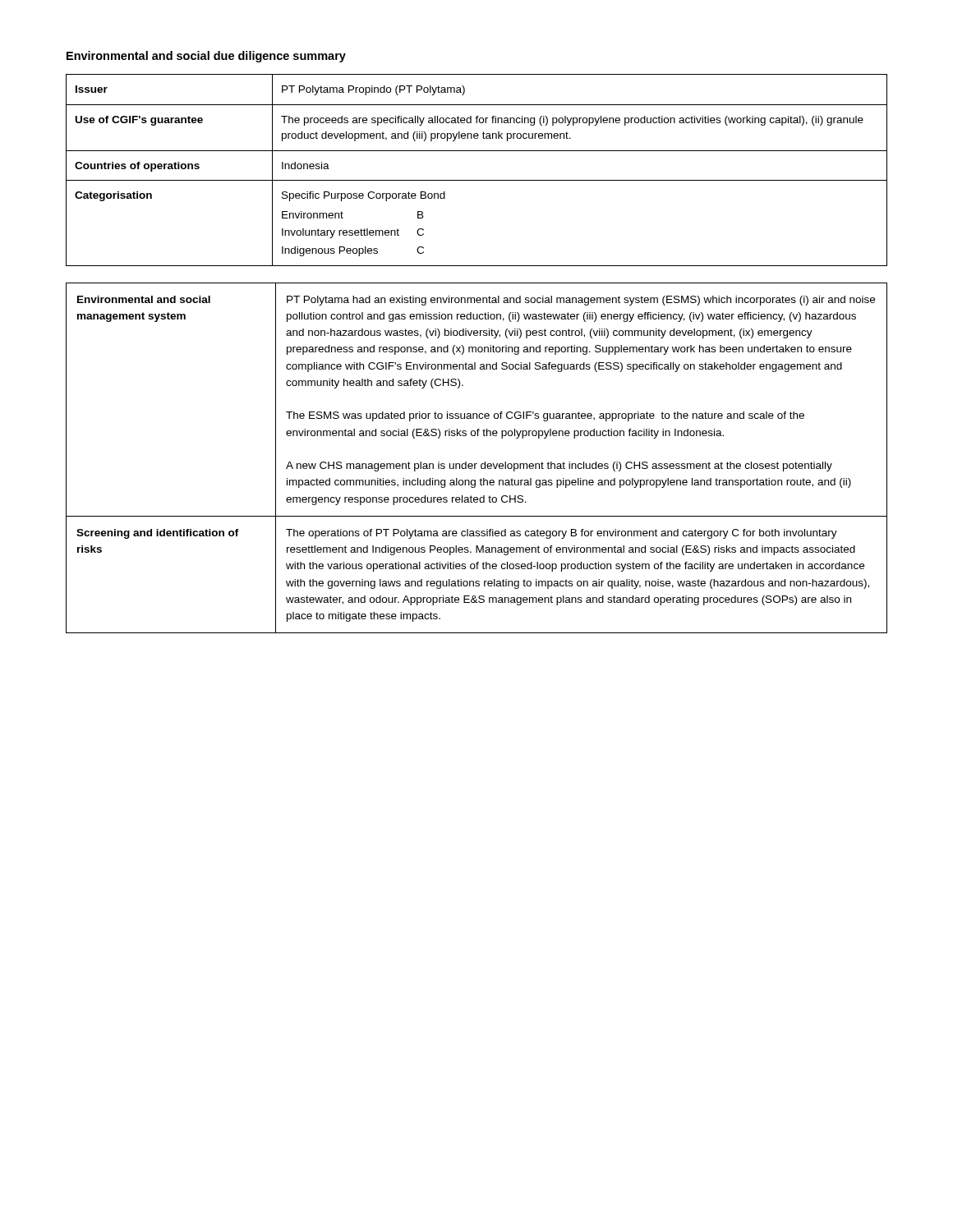Find the table that mentions "Environmental and social management"

tap(476, 458)
